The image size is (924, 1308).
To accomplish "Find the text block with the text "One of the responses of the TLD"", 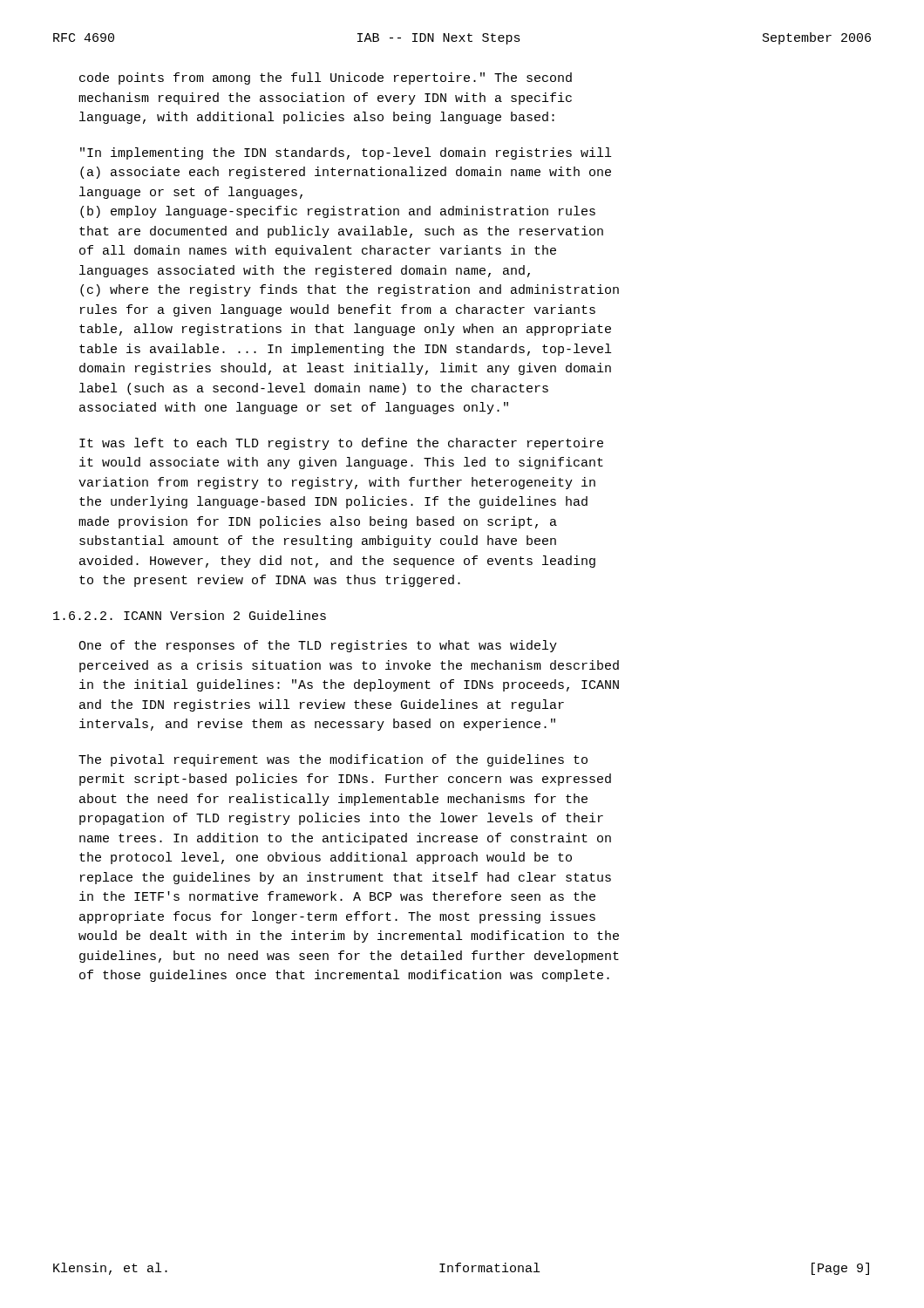I will click(349, 686).
